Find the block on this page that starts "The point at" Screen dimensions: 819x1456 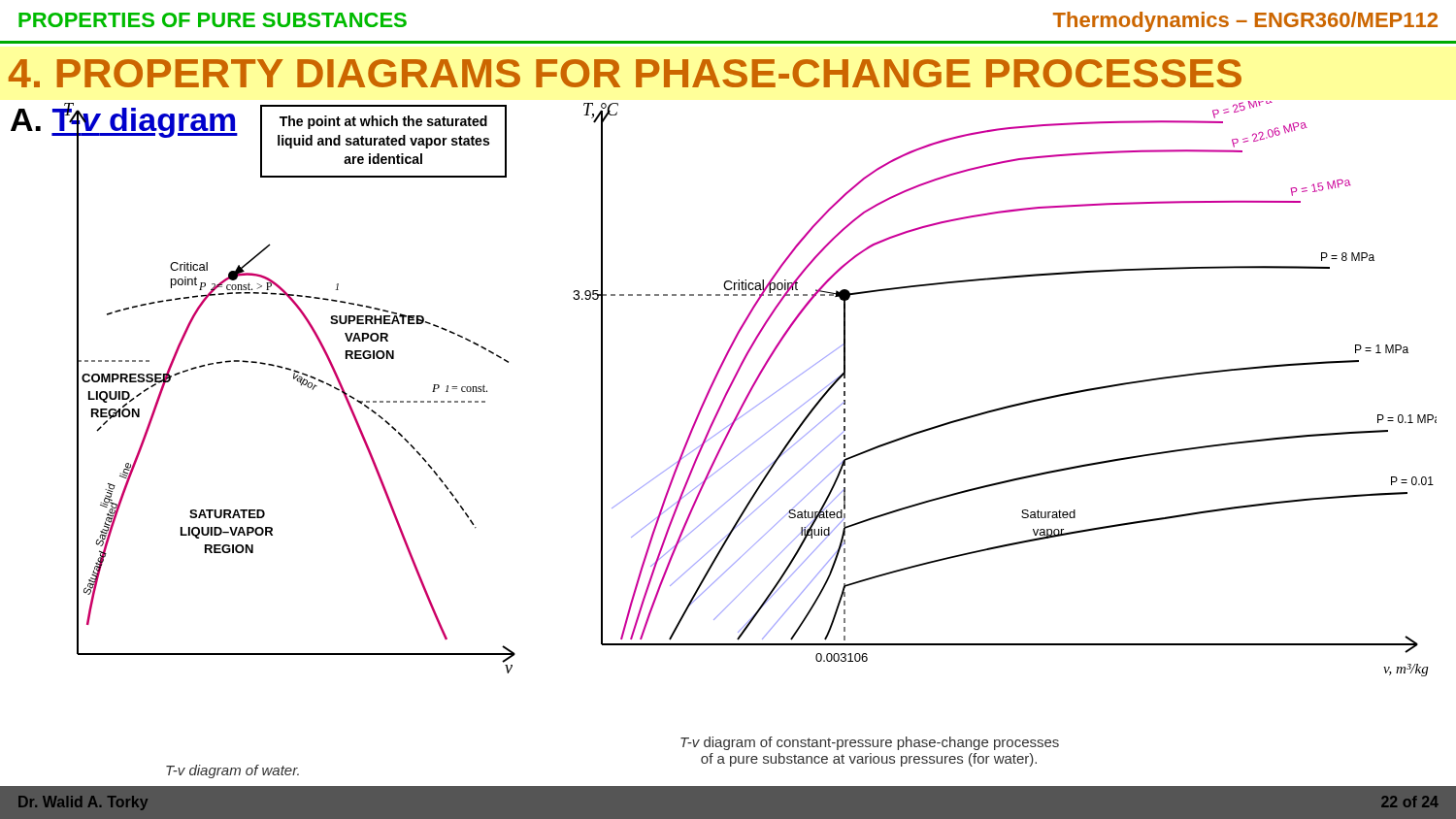click(x=383, y=140)
